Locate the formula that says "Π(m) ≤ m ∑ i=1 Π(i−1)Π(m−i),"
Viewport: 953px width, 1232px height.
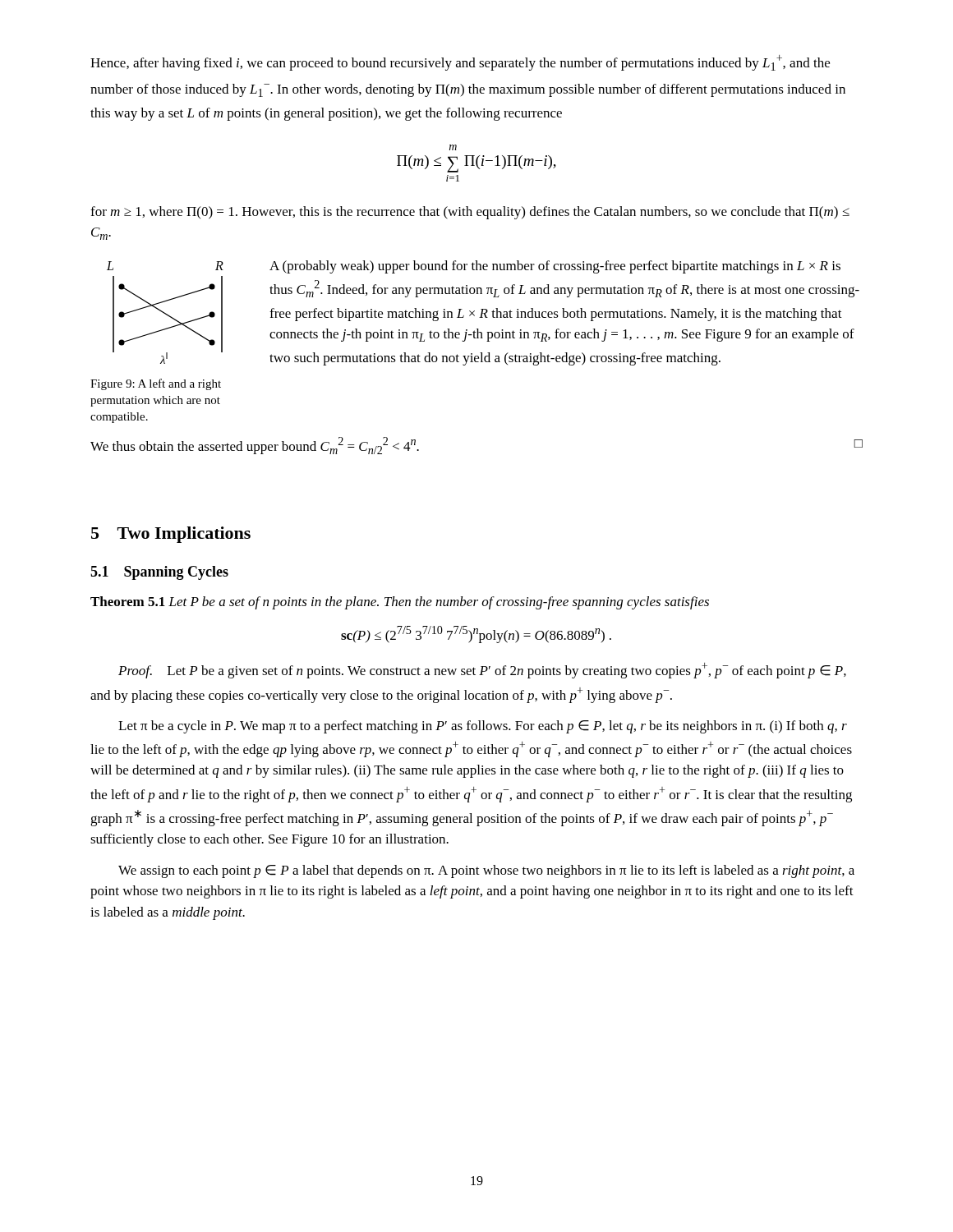476,162
